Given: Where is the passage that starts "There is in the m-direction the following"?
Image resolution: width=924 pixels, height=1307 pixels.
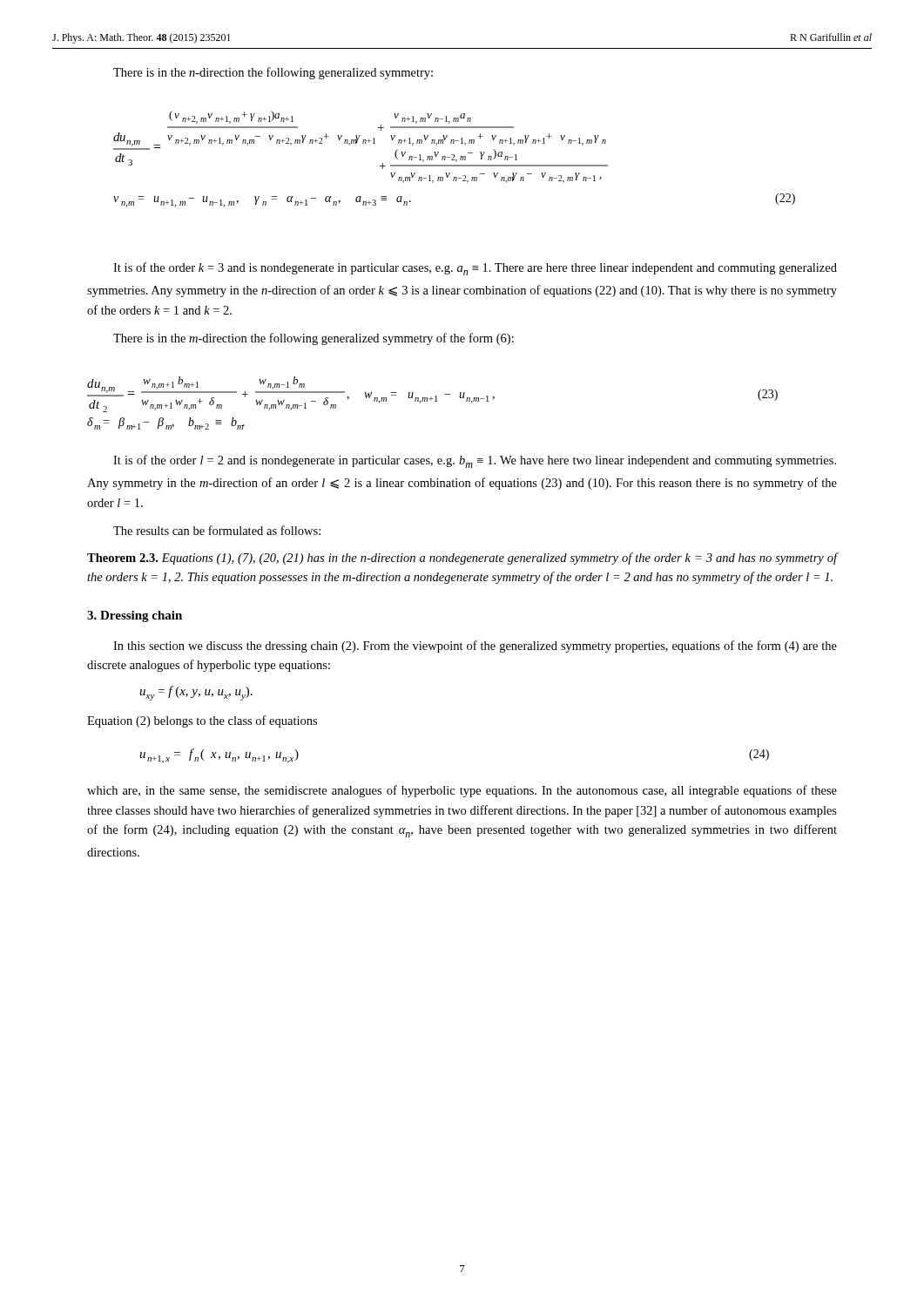Looking at the screenshot, I should click(x=462, y=338).
